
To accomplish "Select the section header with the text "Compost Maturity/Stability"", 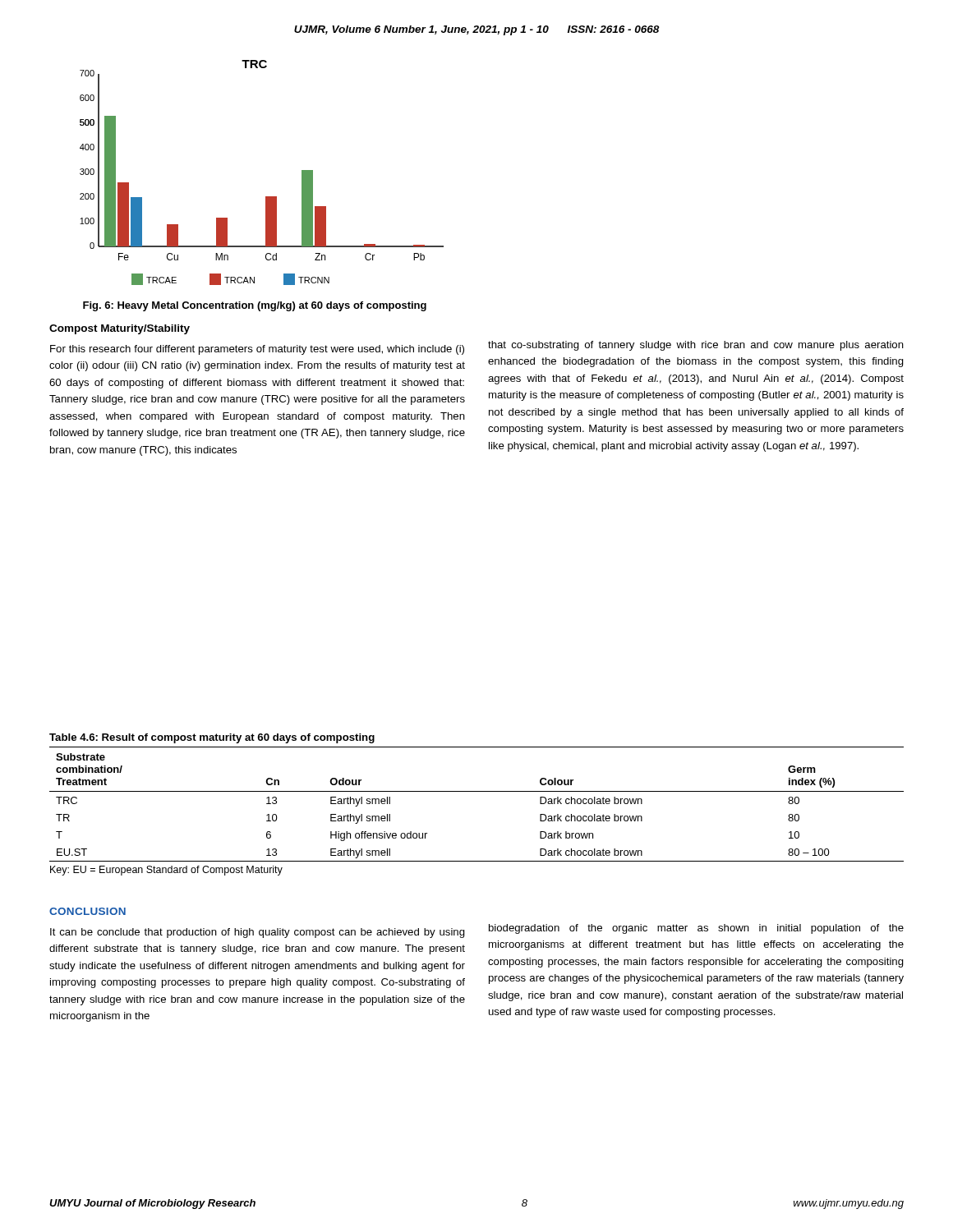I will pyautogui.click(x=120, y=328).
